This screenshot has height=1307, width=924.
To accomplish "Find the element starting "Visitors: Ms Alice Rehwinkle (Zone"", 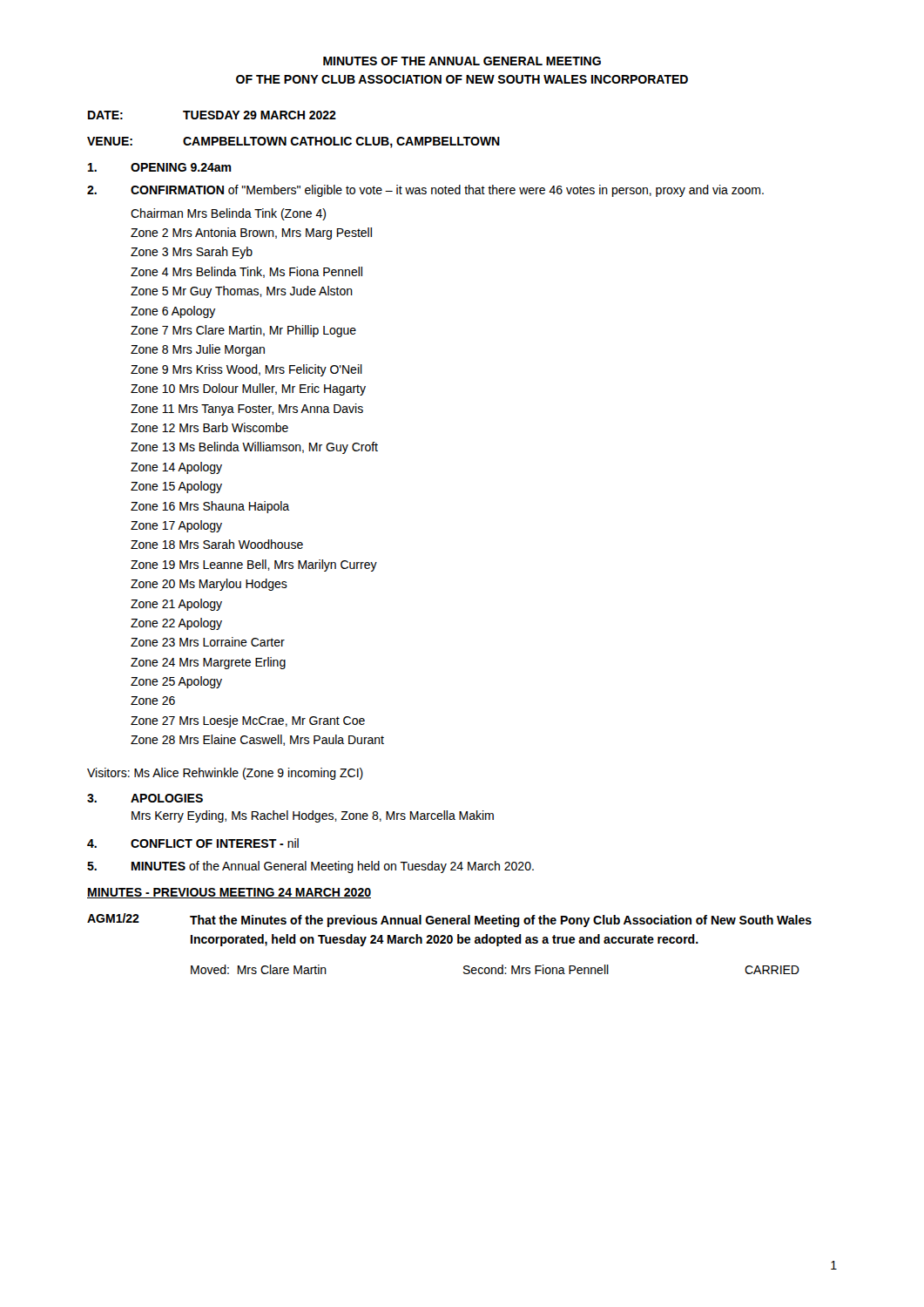I will point(225,773).
